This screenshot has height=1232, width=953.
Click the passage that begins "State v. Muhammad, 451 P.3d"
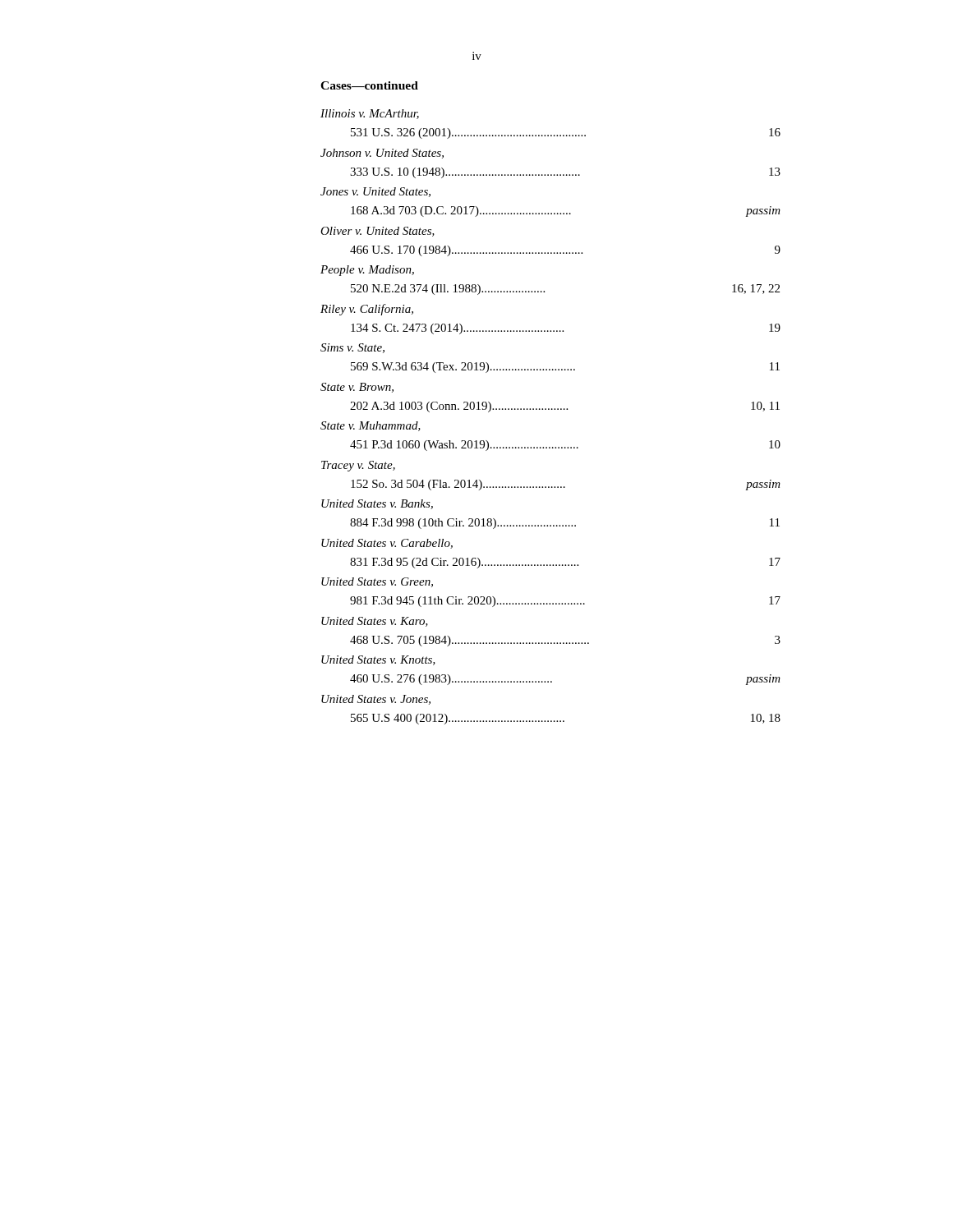tap(550, 436)
